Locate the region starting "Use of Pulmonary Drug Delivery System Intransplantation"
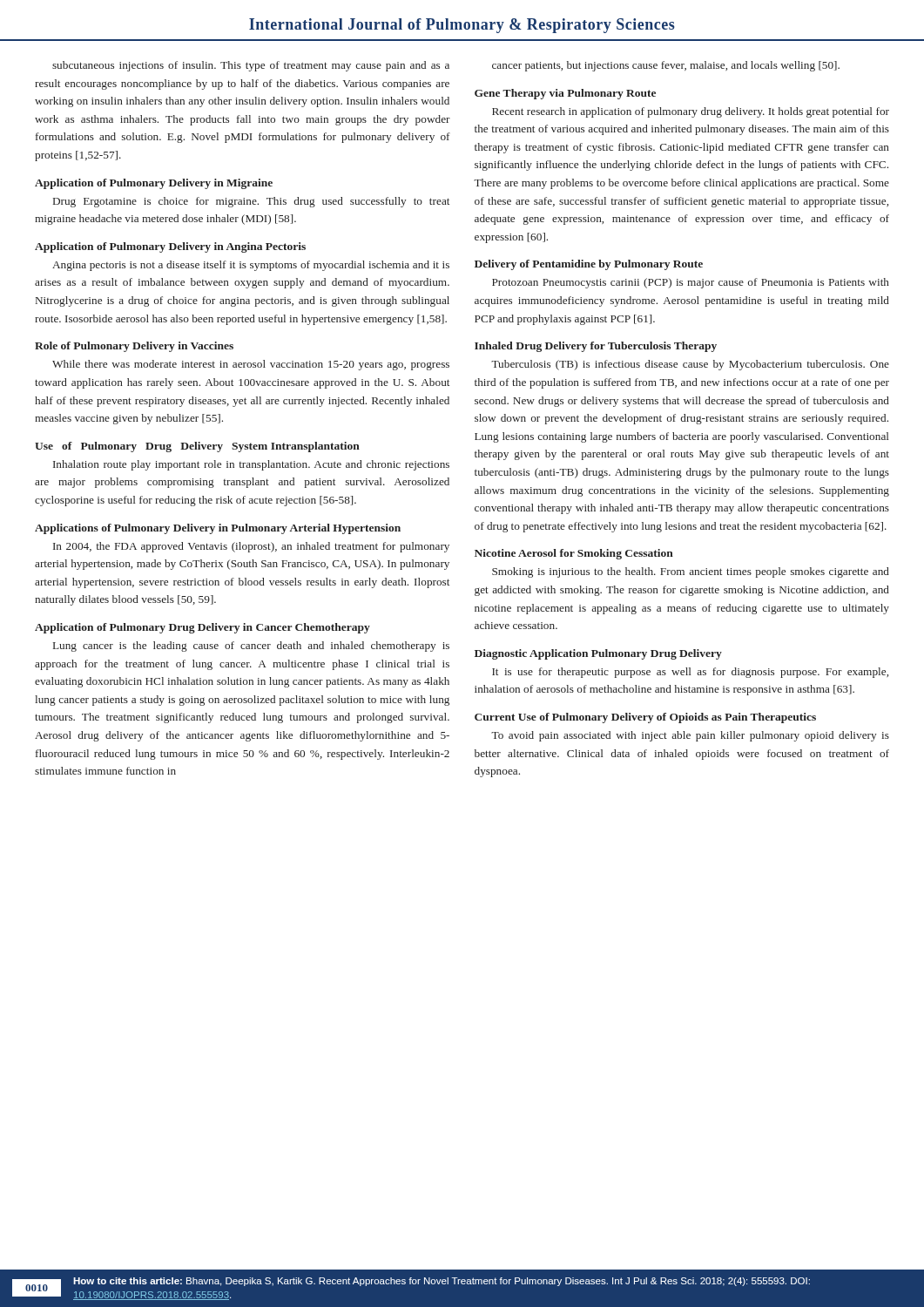The image size is (924, 1307). [x=197, y=445]
